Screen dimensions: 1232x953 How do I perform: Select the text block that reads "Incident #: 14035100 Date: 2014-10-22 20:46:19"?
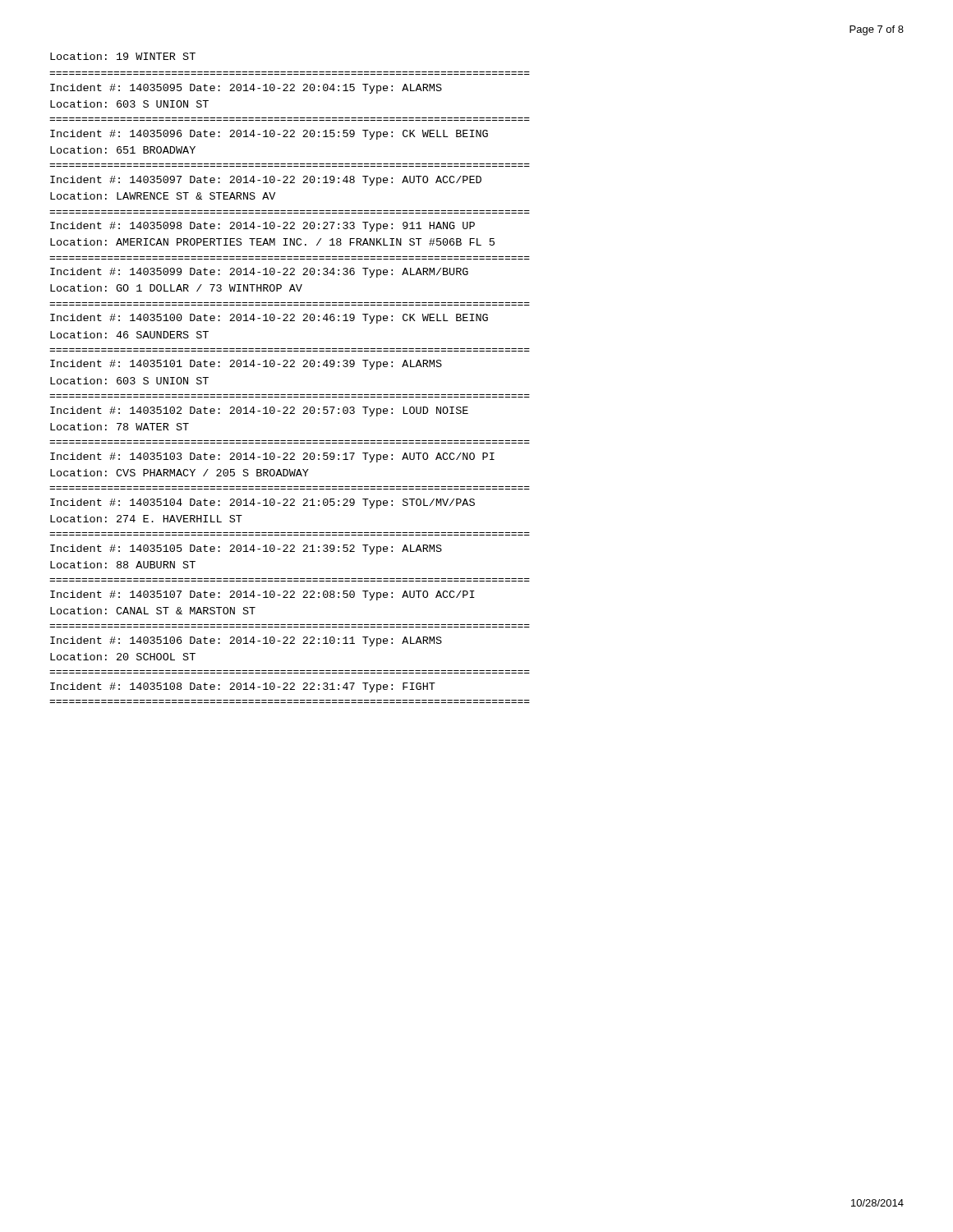coord(476,327)
